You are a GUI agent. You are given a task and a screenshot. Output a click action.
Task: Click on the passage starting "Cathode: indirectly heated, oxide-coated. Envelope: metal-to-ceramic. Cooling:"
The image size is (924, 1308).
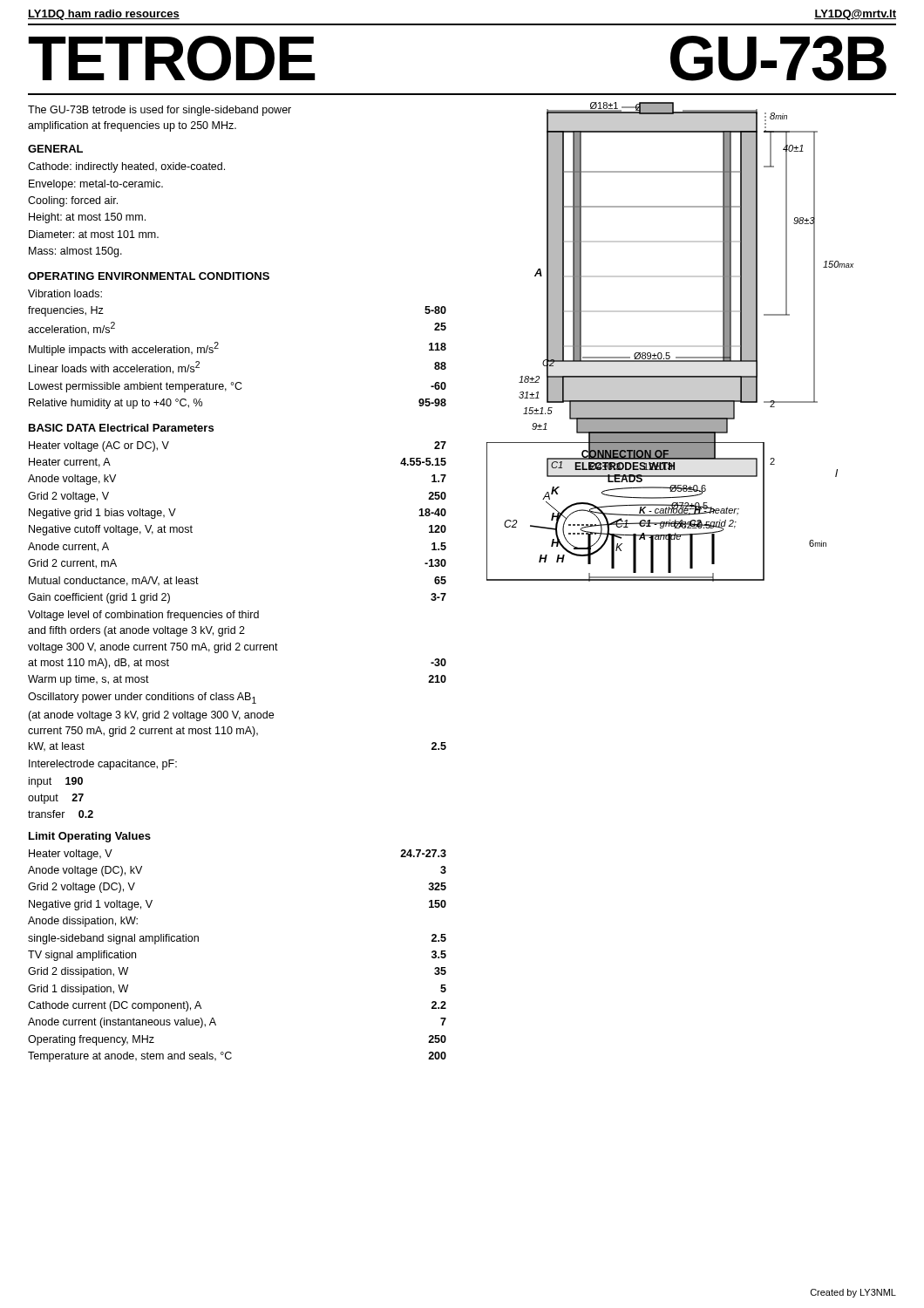127,209
